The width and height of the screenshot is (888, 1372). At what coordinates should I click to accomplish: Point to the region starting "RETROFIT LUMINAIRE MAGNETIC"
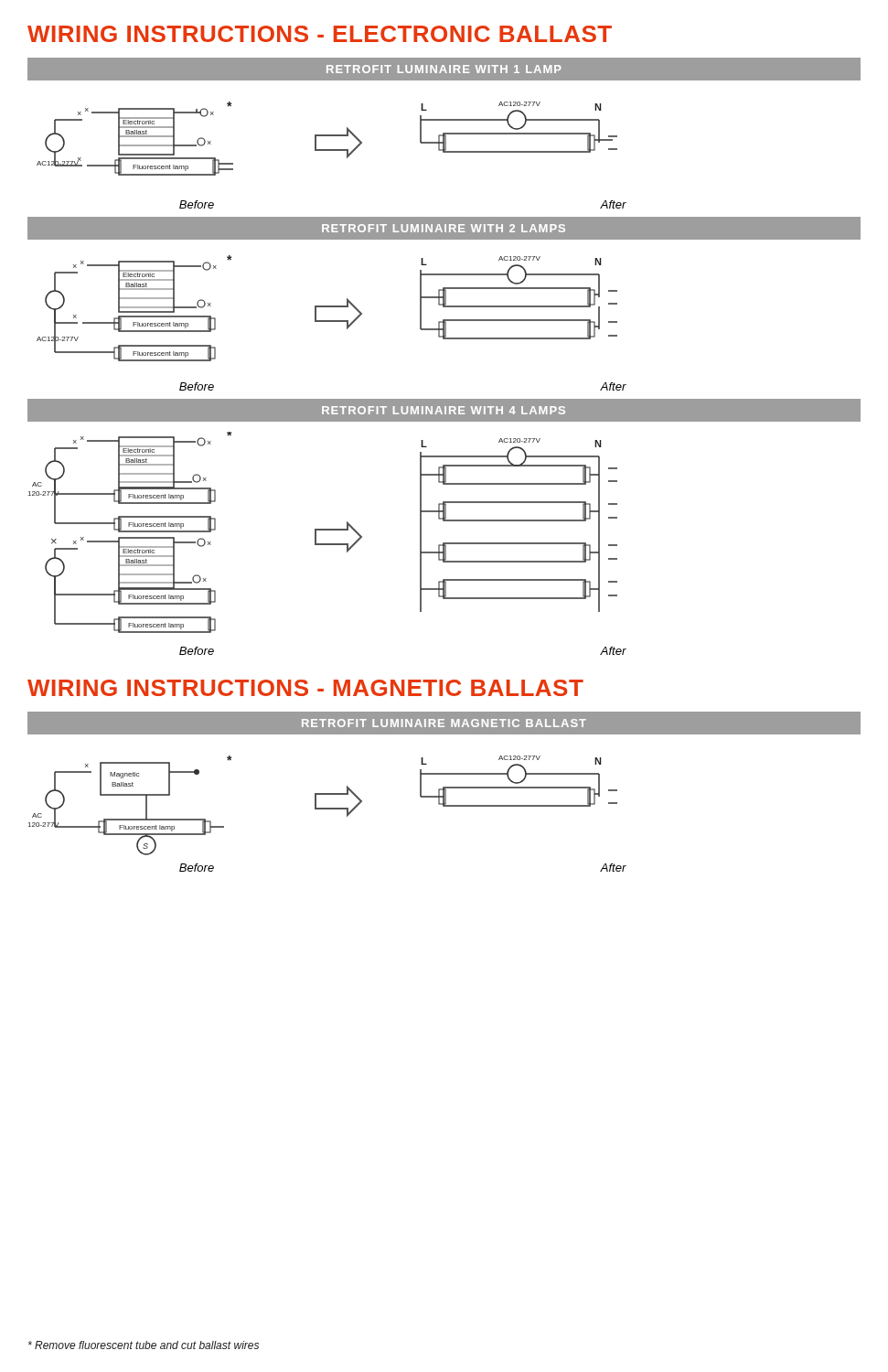(x=444, y=723)
